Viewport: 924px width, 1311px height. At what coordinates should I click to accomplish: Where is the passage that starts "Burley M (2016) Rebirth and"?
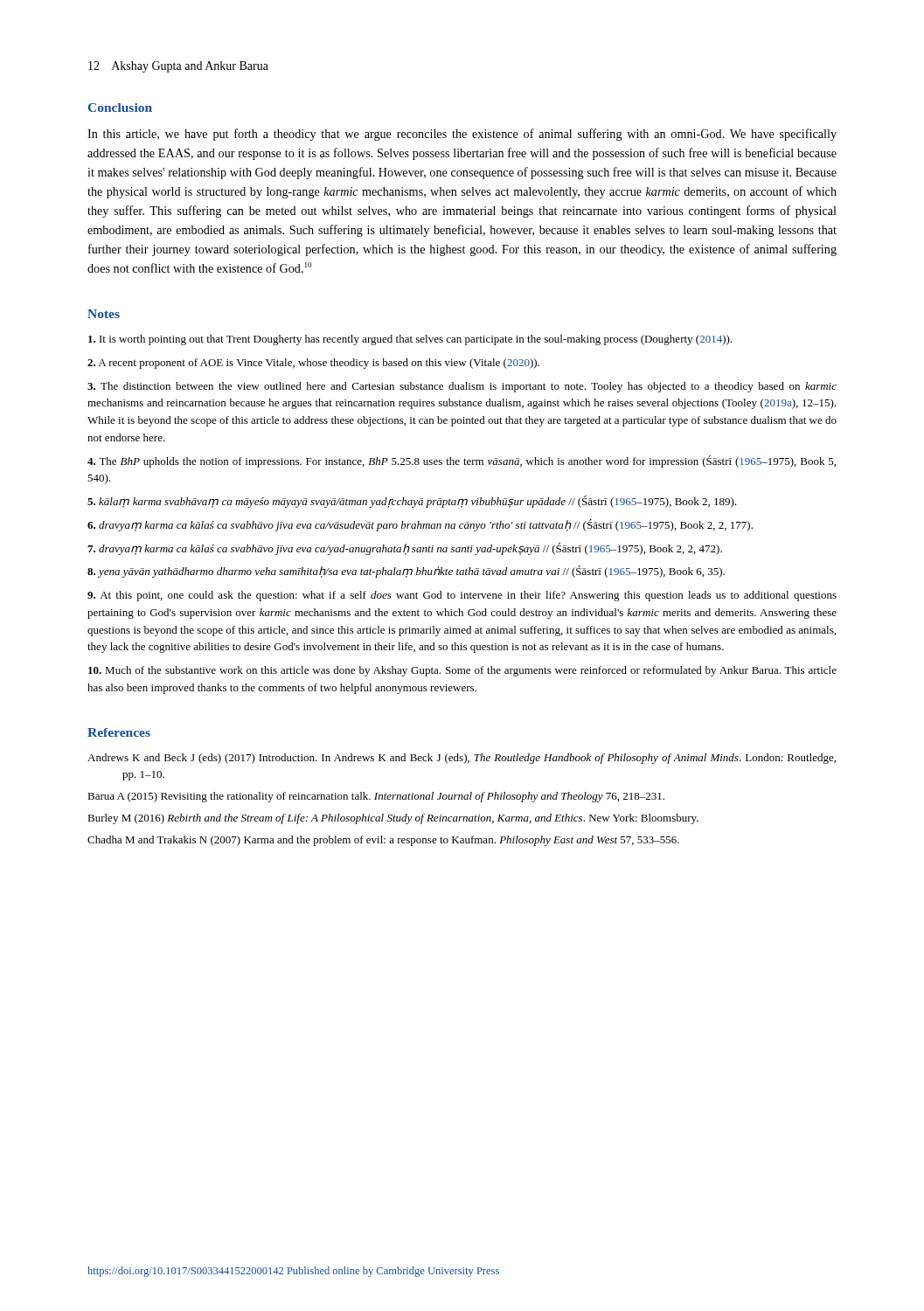[393, 817]
